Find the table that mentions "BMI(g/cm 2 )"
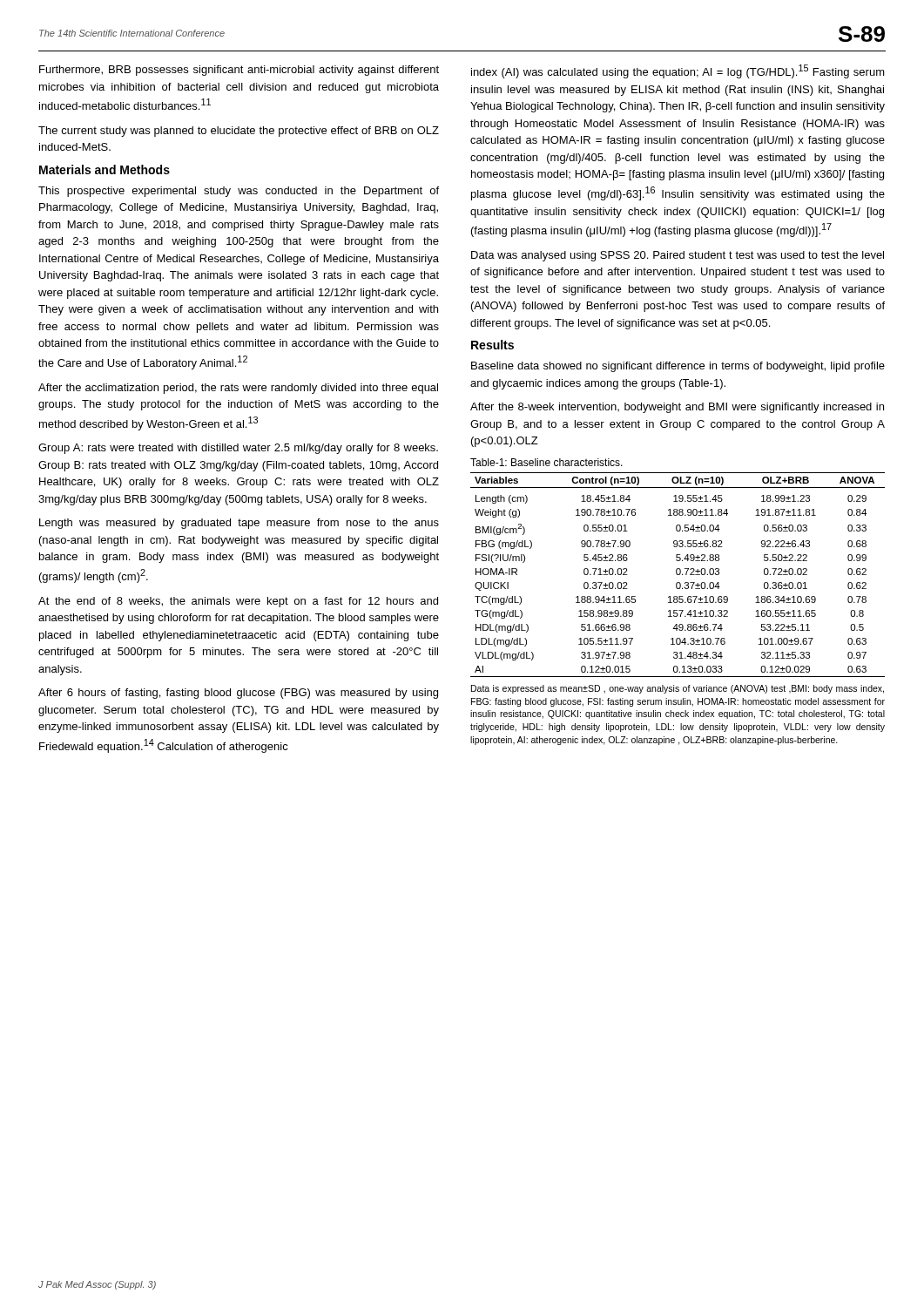Viewport: 924px width, 1307px height. (678, 575)
